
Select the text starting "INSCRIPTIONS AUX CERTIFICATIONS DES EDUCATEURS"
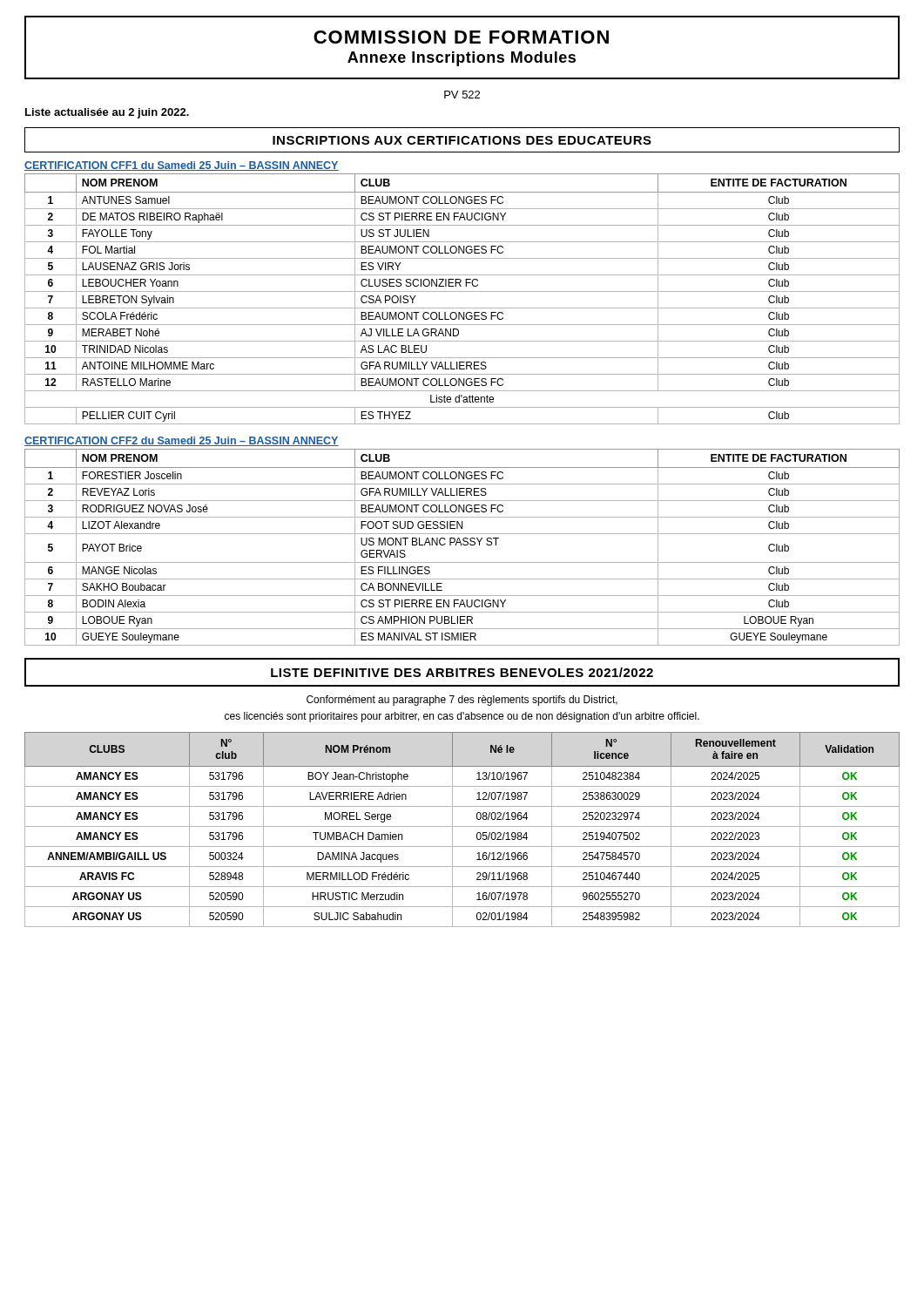point(462,140)
